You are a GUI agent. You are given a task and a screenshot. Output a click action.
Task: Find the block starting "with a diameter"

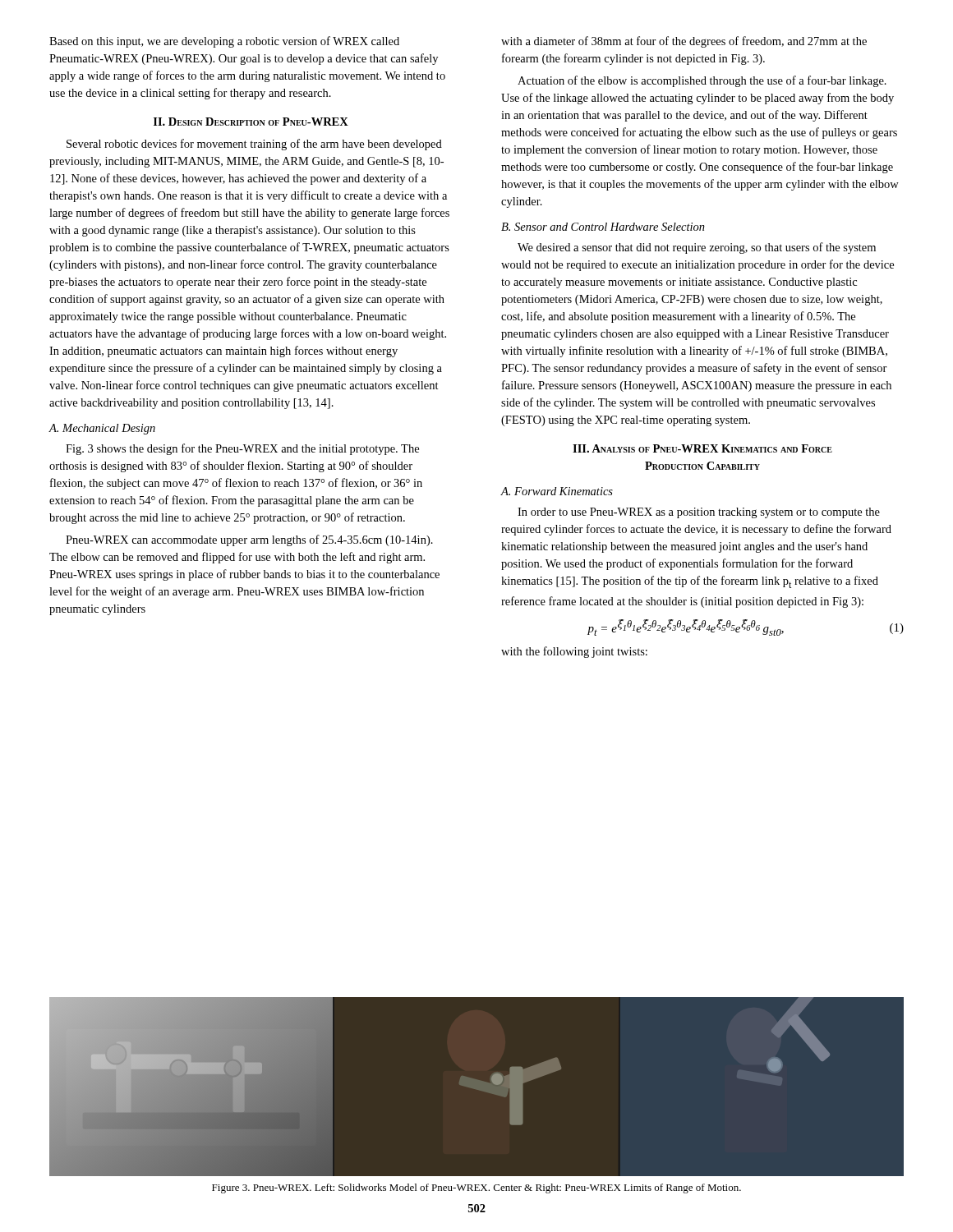point(702,50)
